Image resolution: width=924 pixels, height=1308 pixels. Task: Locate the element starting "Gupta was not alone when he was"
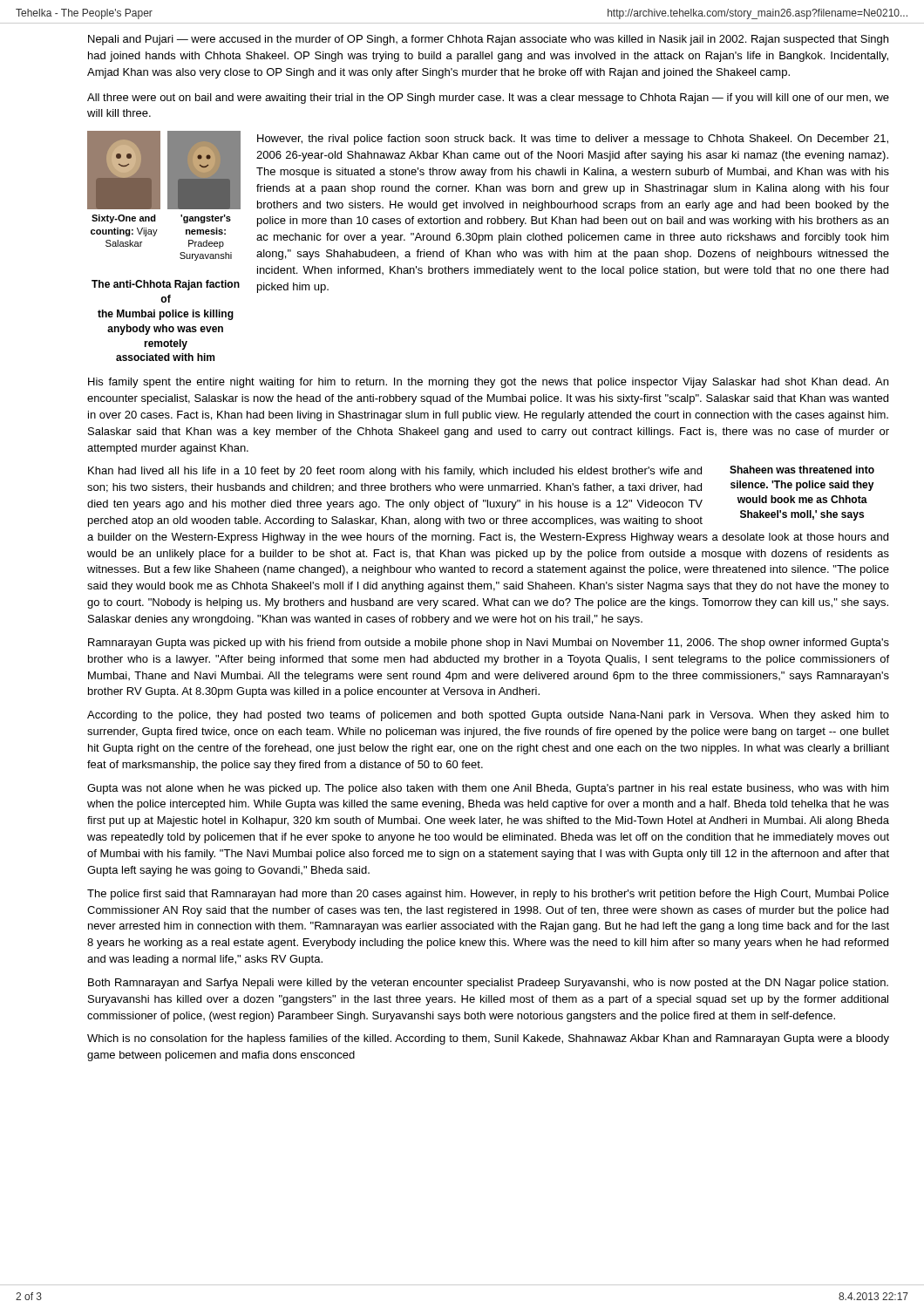(488, 829)
